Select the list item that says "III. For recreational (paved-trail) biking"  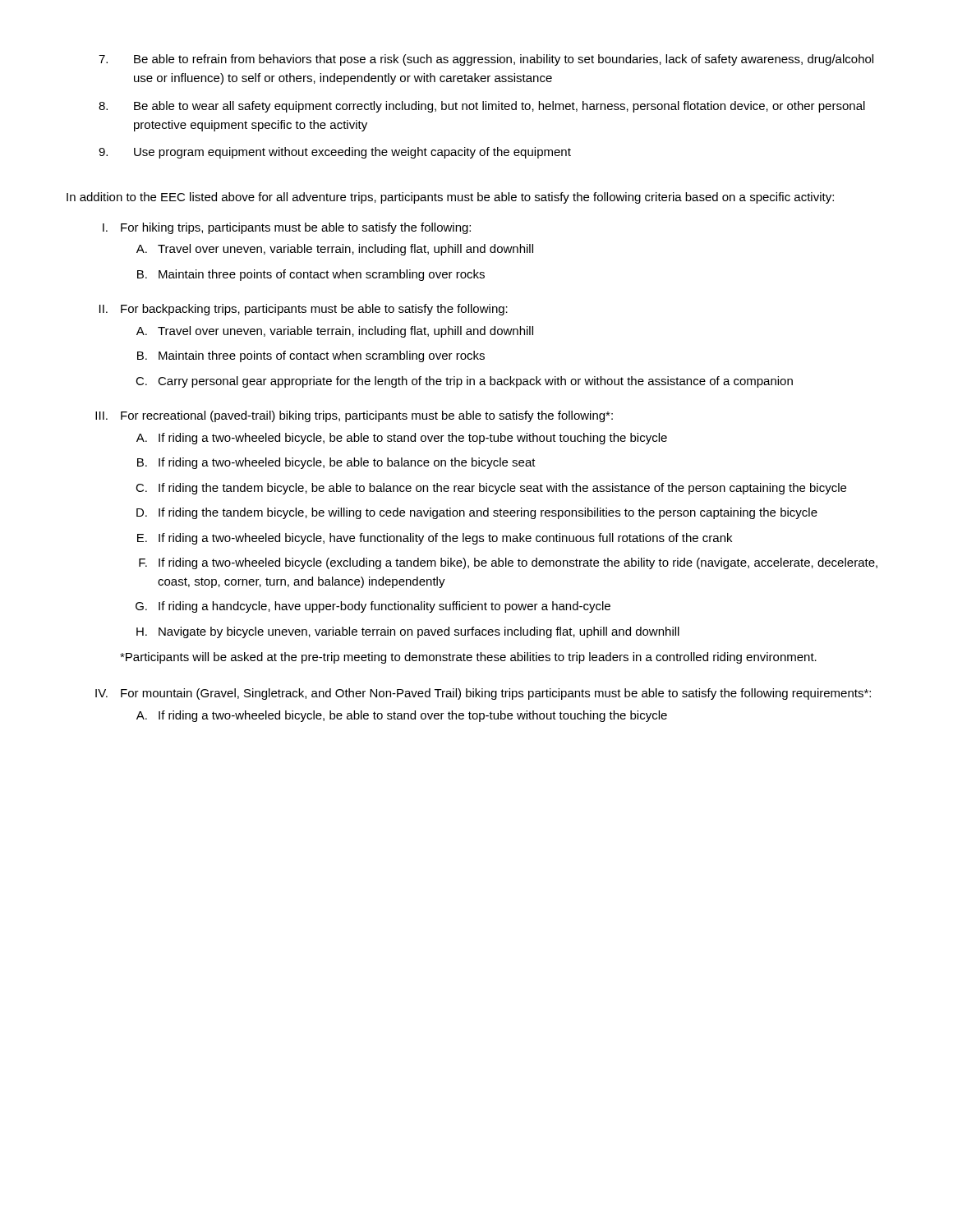click(x=476, y=541)
